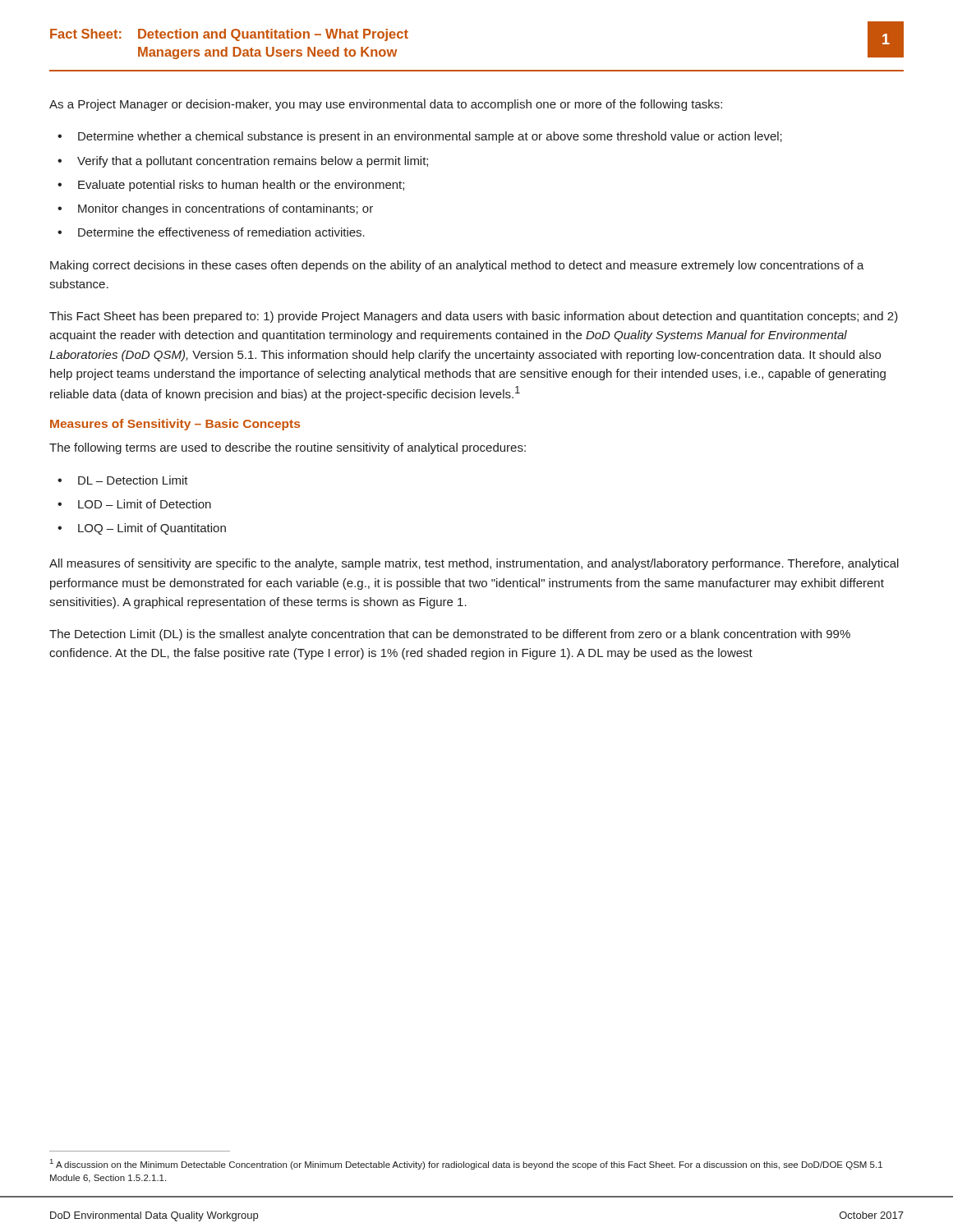Image resolution: width=953 pixels, height=1232 pixels.
Task: Point to the region starting "Determine the effectiveness"
Action: click(x=221, y=232)
